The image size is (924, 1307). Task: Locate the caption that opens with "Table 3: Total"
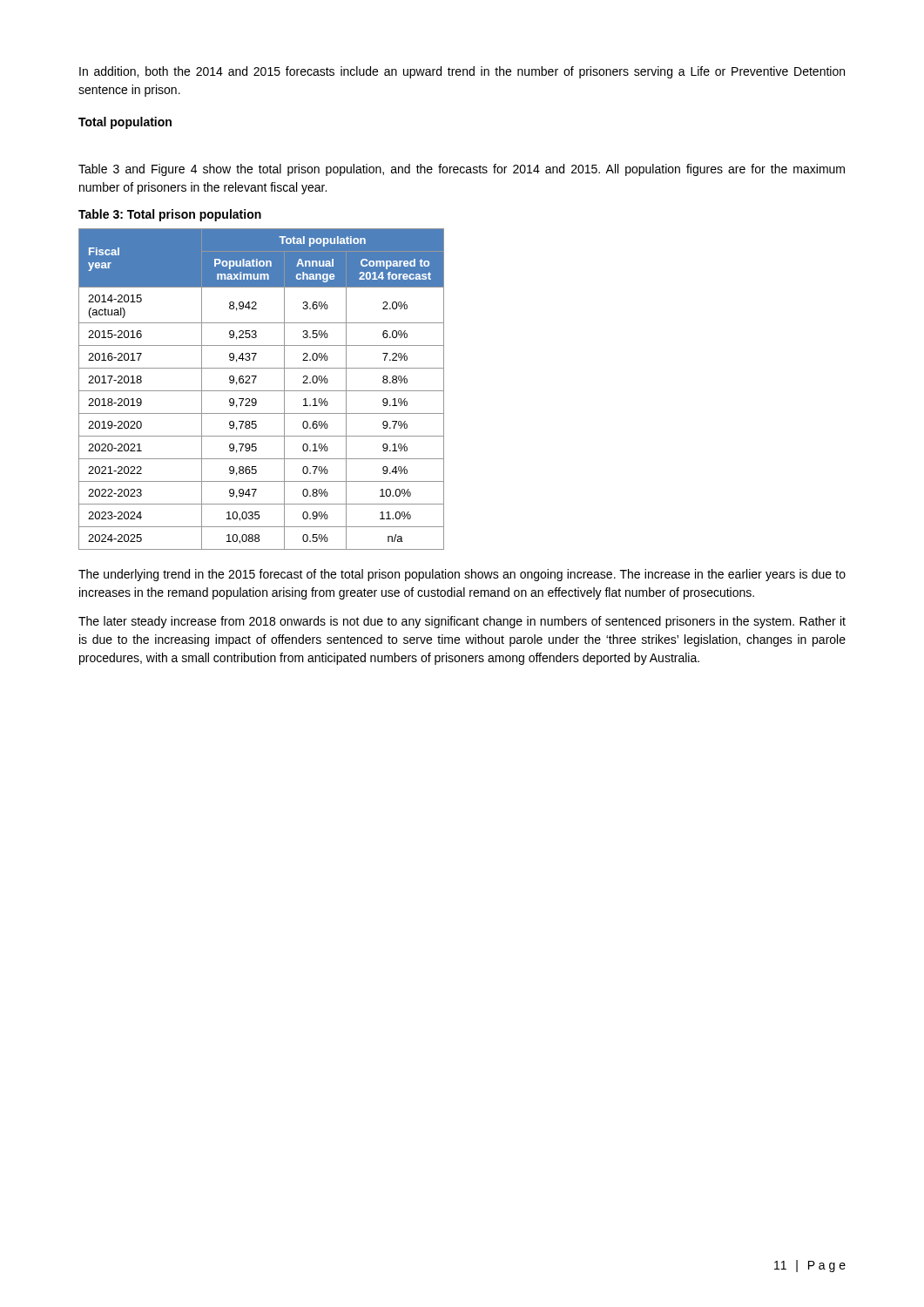(170, 214)
